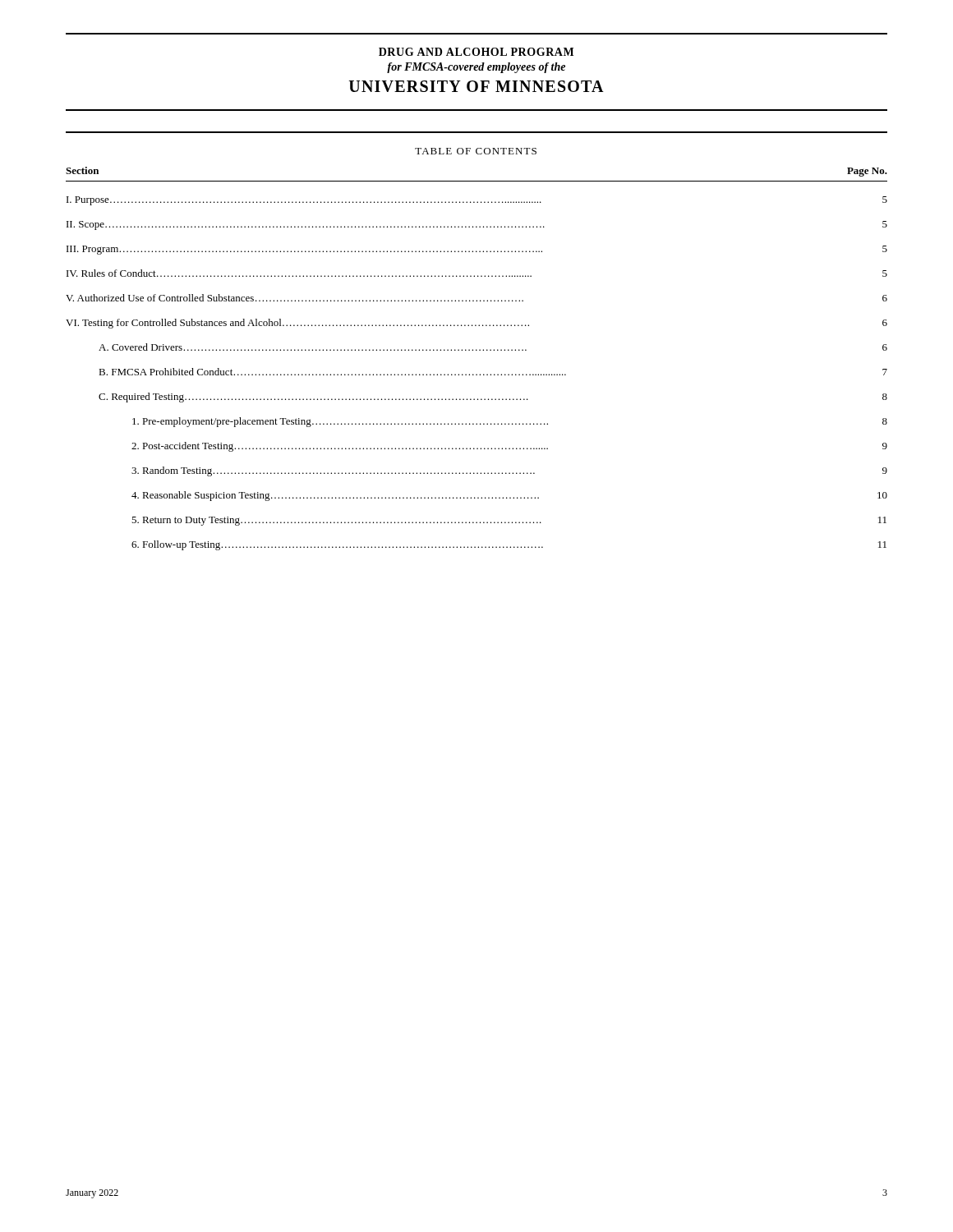
Task: Click on the element starting "2. Post-accident Testing…………………………………………………………………………"
Action: [509, 446]
